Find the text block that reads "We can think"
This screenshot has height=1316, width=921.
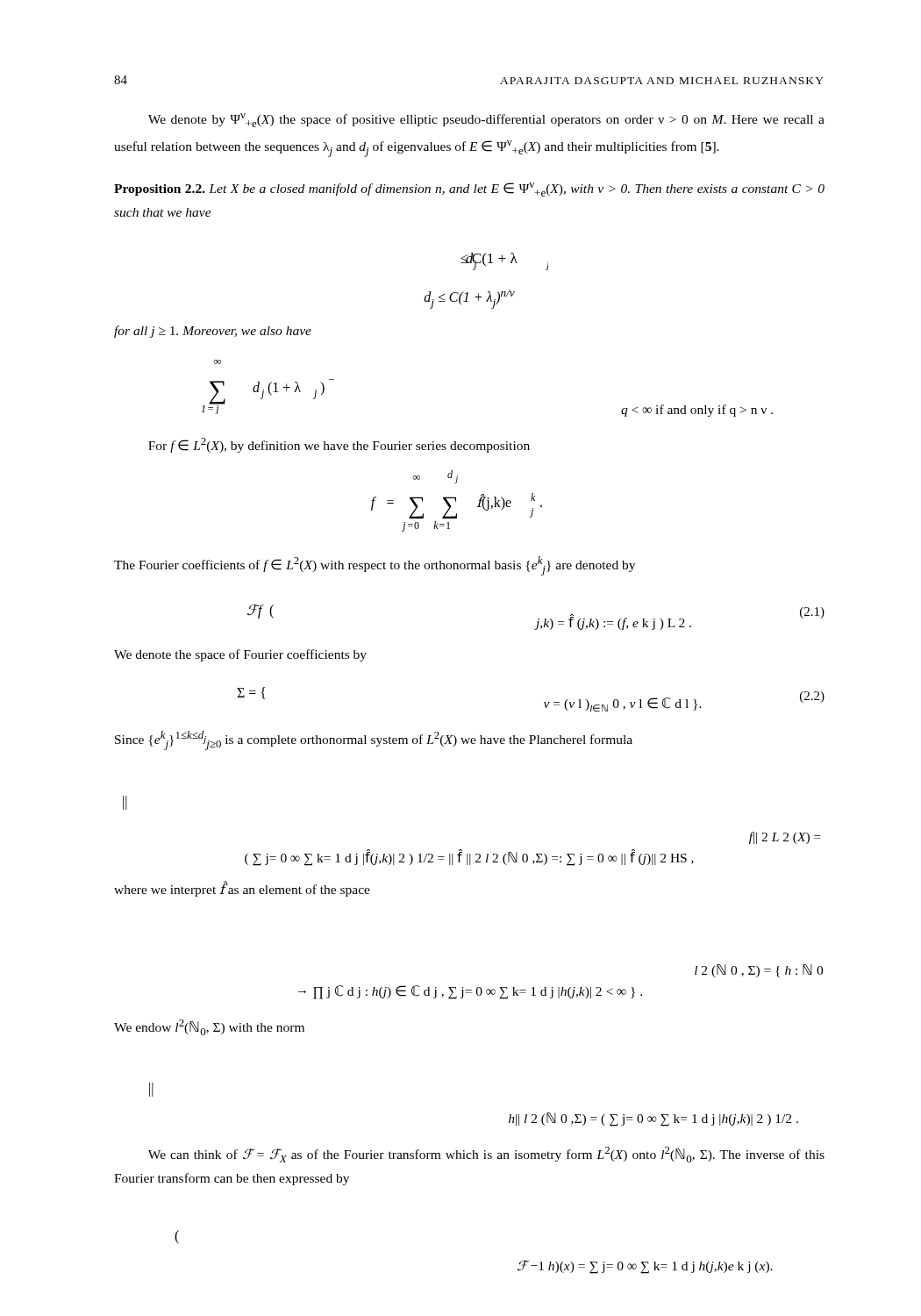click(469, 1165)
